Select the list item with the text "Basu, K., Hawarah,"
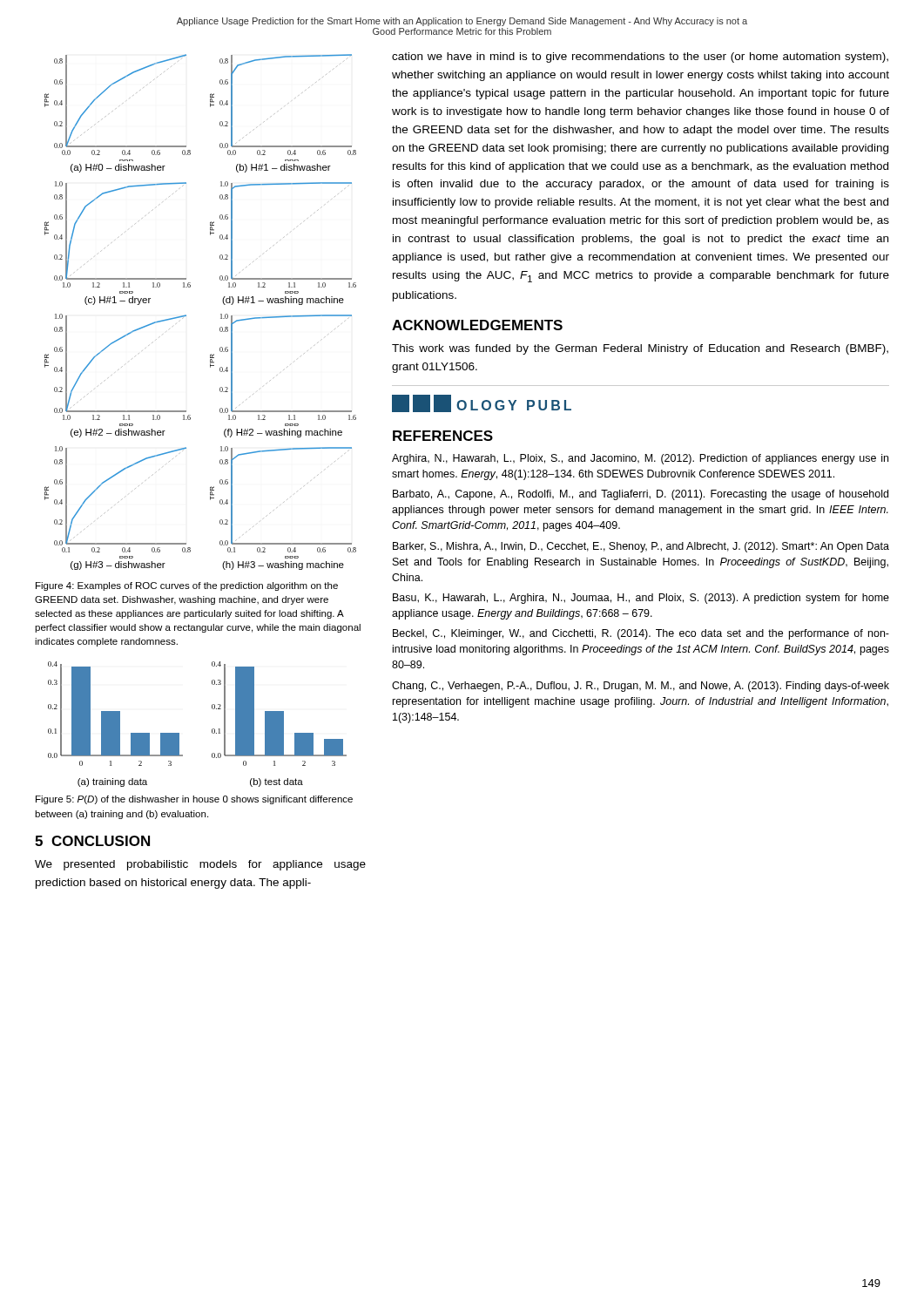The width and height of the screenshot is (924, 1307). (x=641, y=606)
